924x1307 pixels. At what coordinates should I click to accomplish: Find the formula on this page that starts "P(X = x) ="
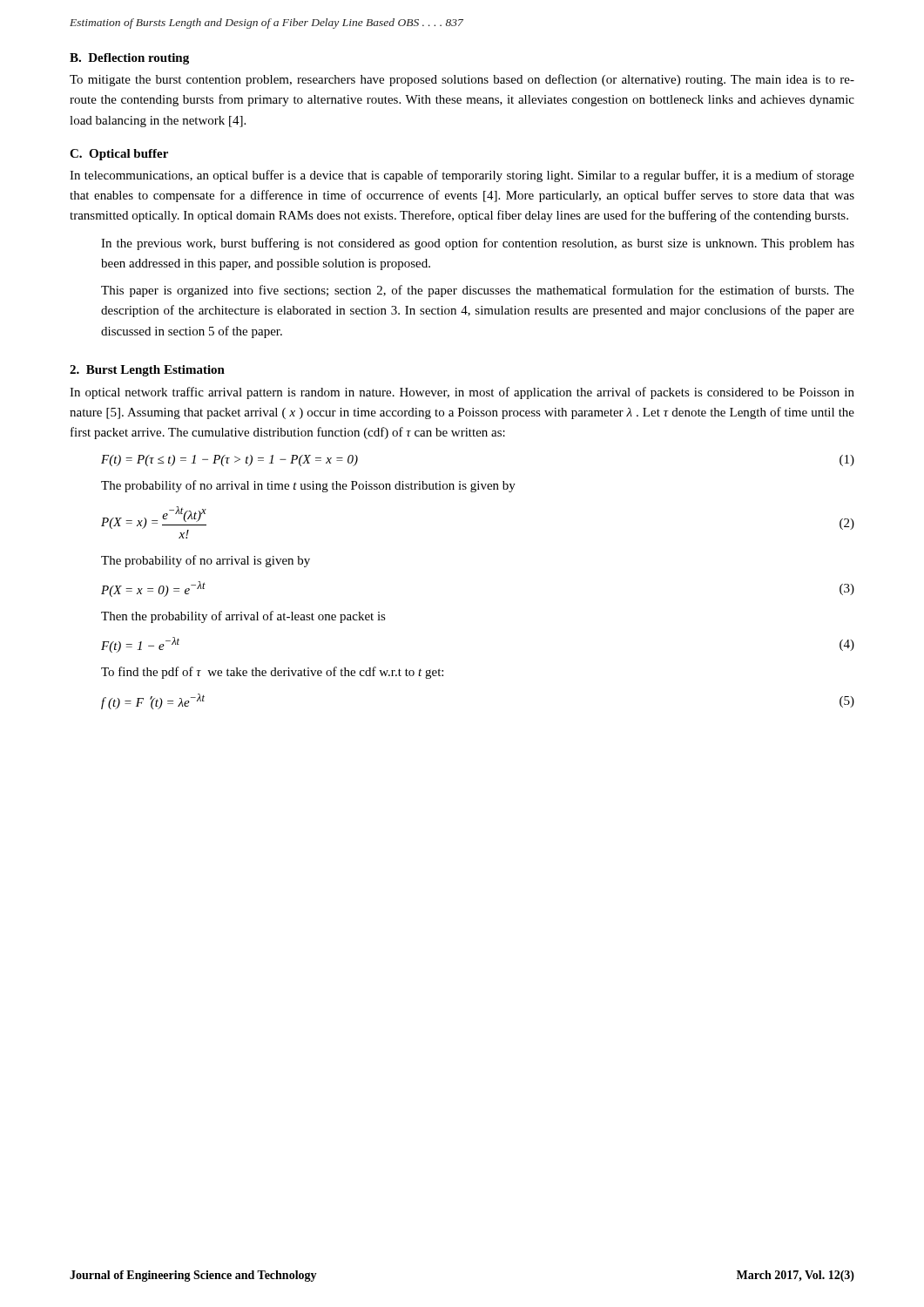click(x=185, y=521)
